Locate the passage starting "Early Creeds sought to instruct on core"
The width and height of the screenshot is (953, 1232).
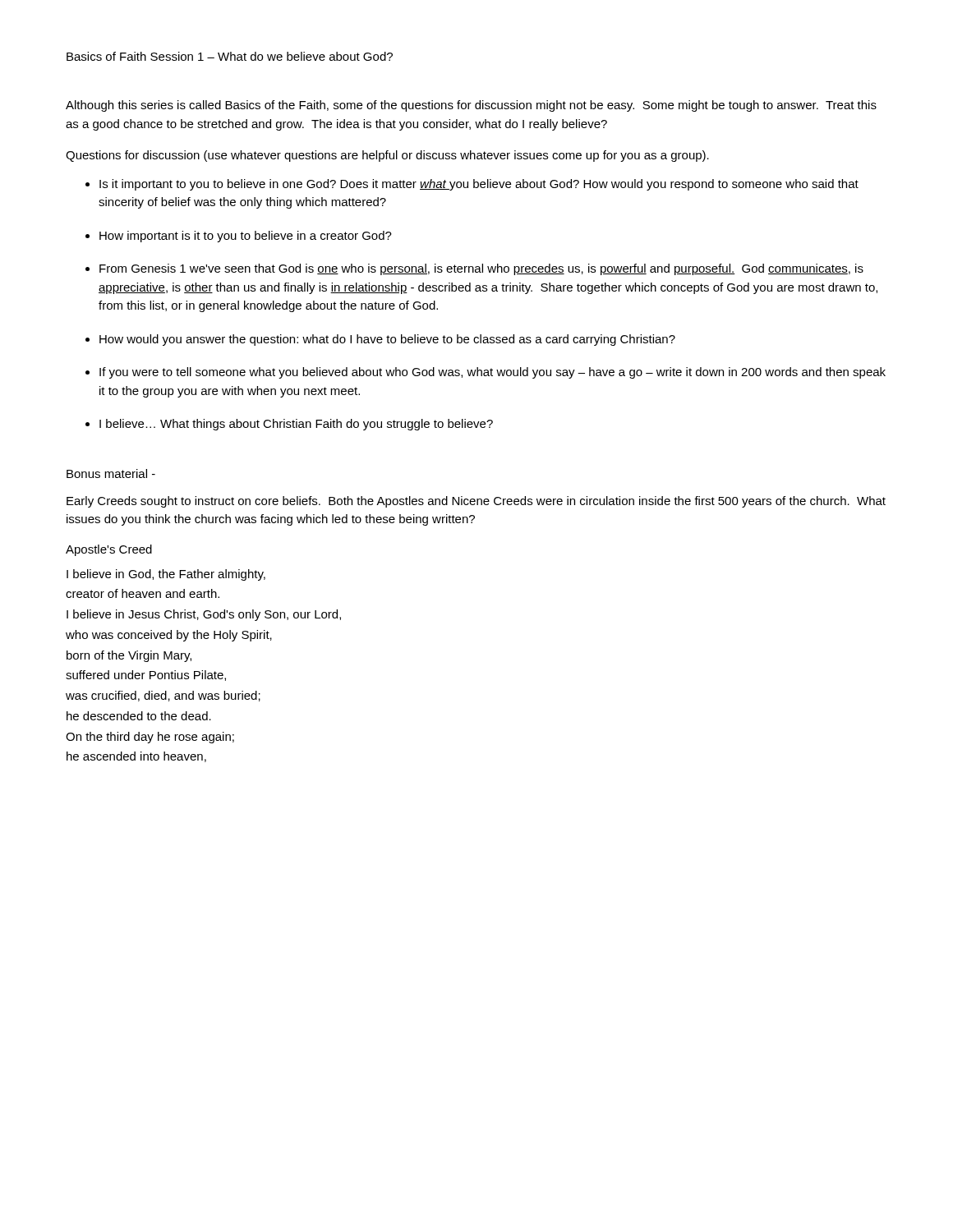click(476, 509)
